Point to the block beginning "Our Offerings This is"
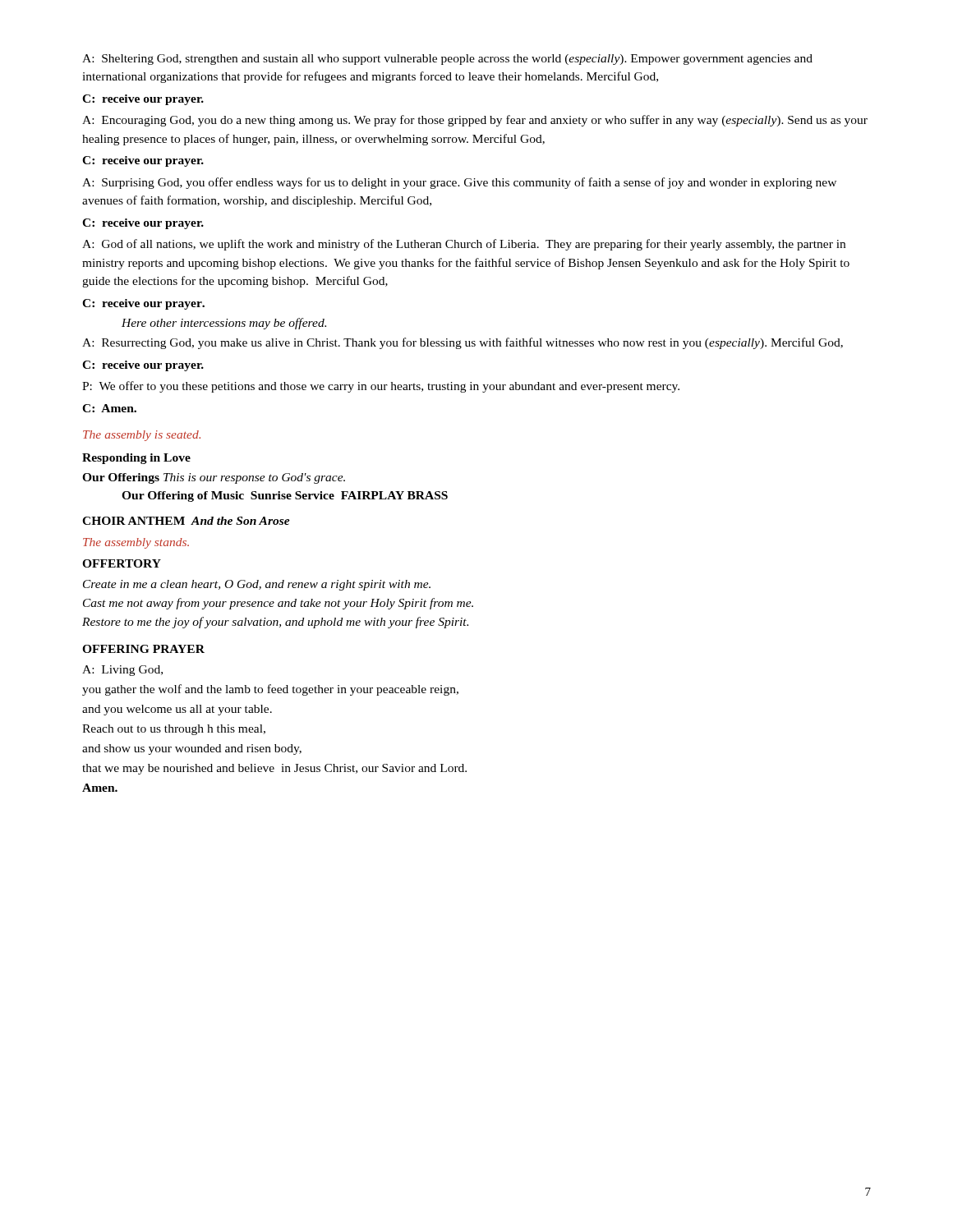Image resolution: width=953 pixels, height=1232 pixels. (x=214, y=478)
